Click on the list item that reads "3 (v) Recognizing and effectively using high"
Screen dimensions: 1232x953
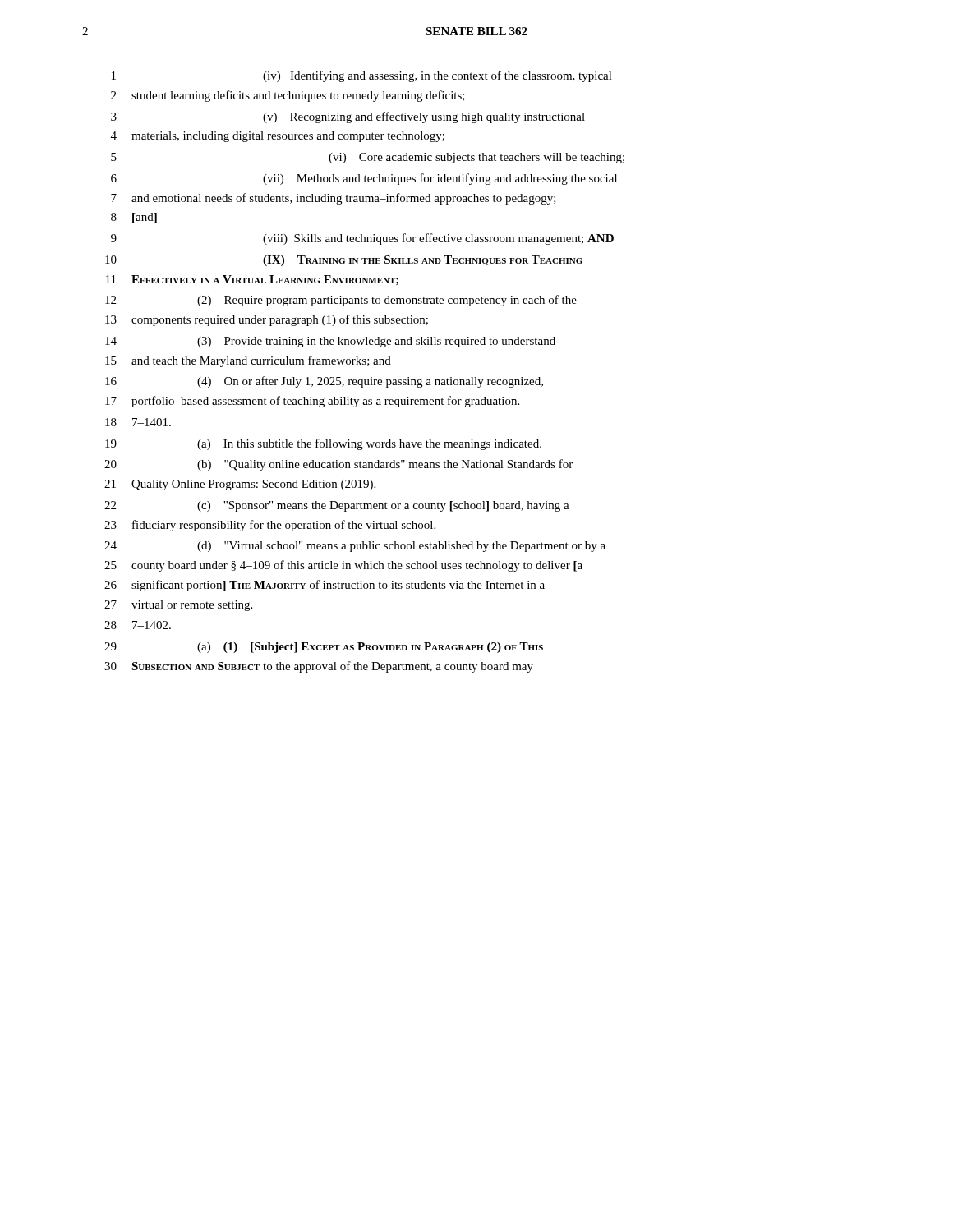click(485, 117)
